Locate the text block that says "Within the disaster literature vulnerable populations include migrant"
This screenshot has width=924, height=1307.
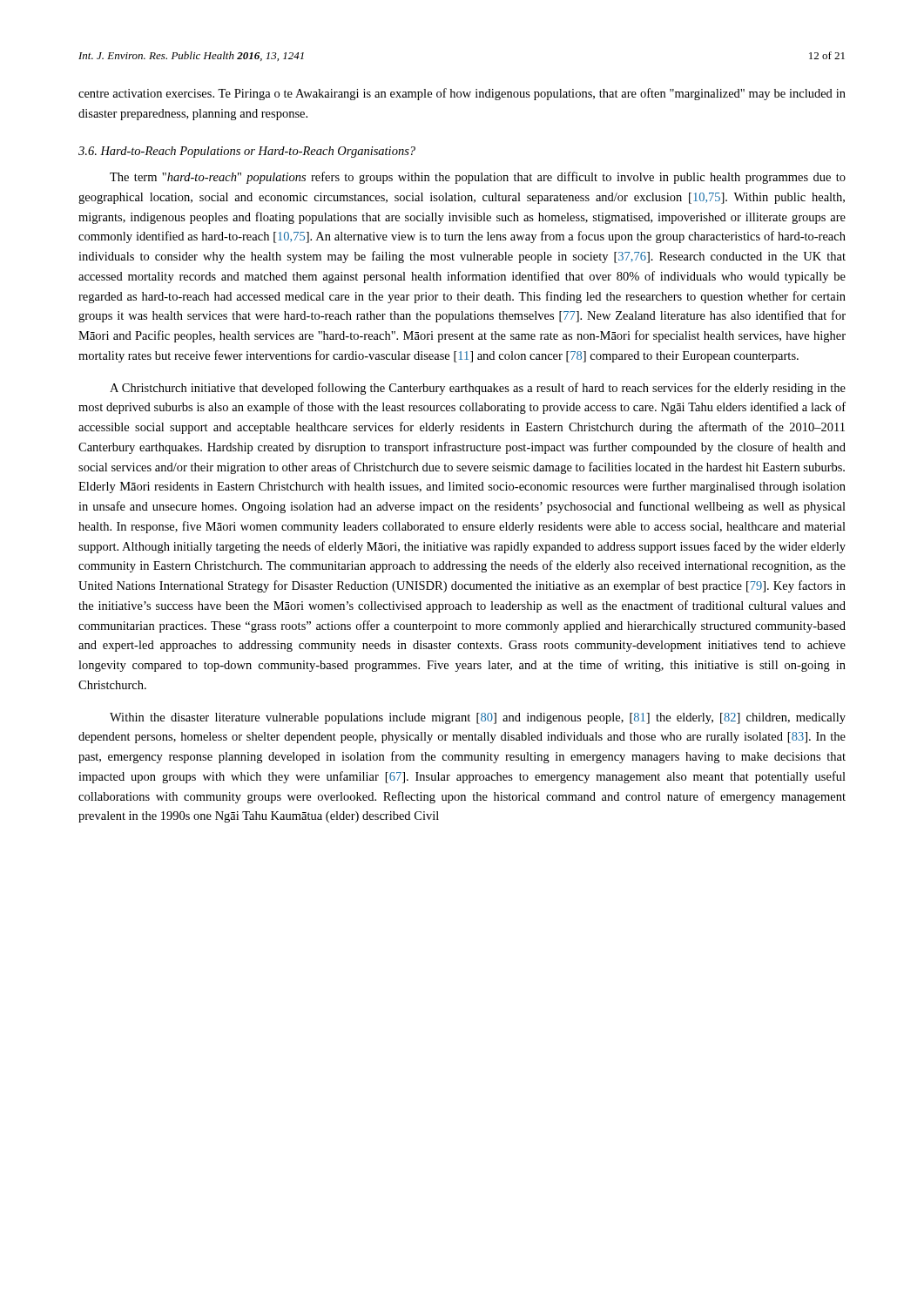462,767
